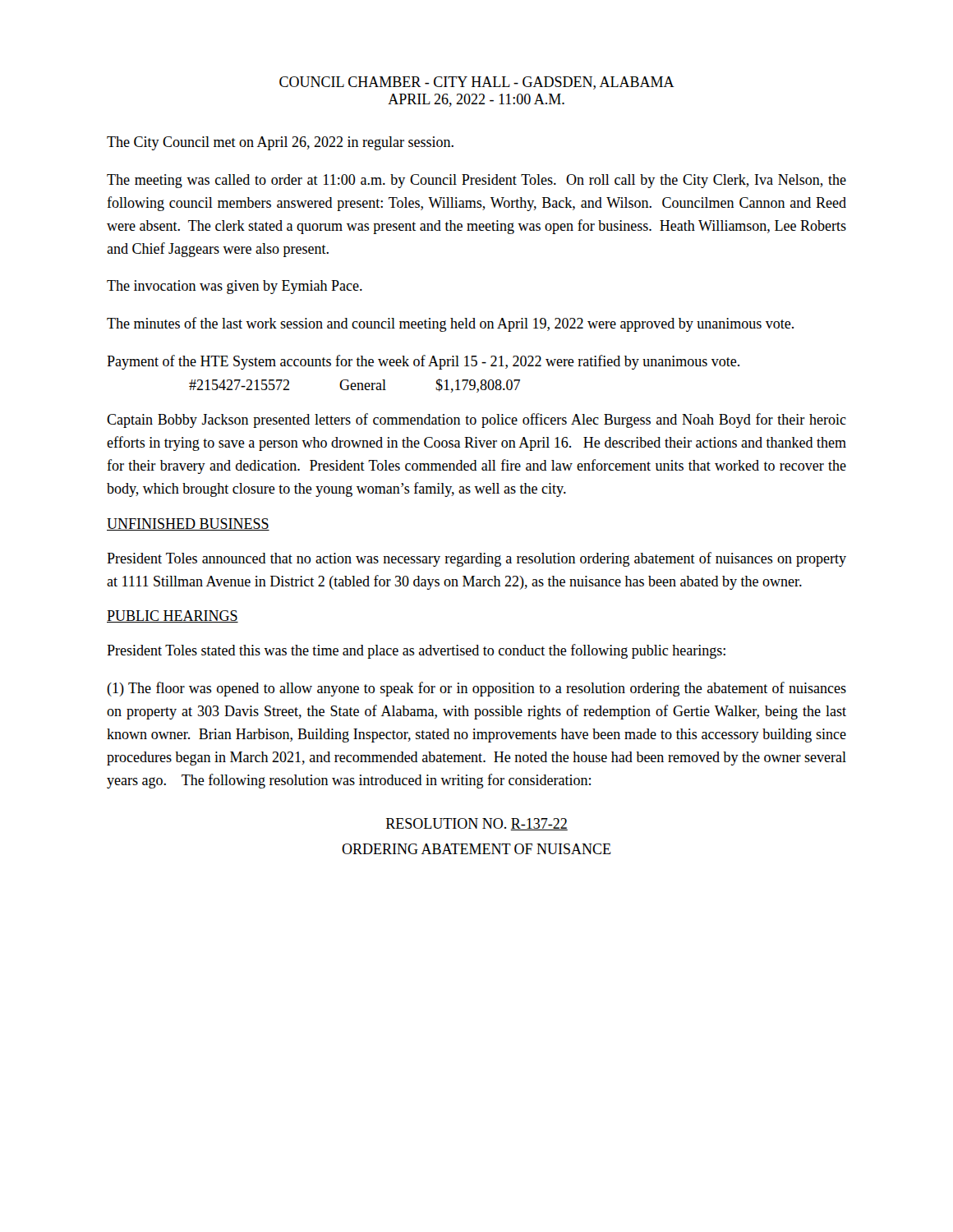Find the passage starting "ORDERING ABATEMENT OF"
This screenshot has height=1232, width=953.
coord(476,849)
